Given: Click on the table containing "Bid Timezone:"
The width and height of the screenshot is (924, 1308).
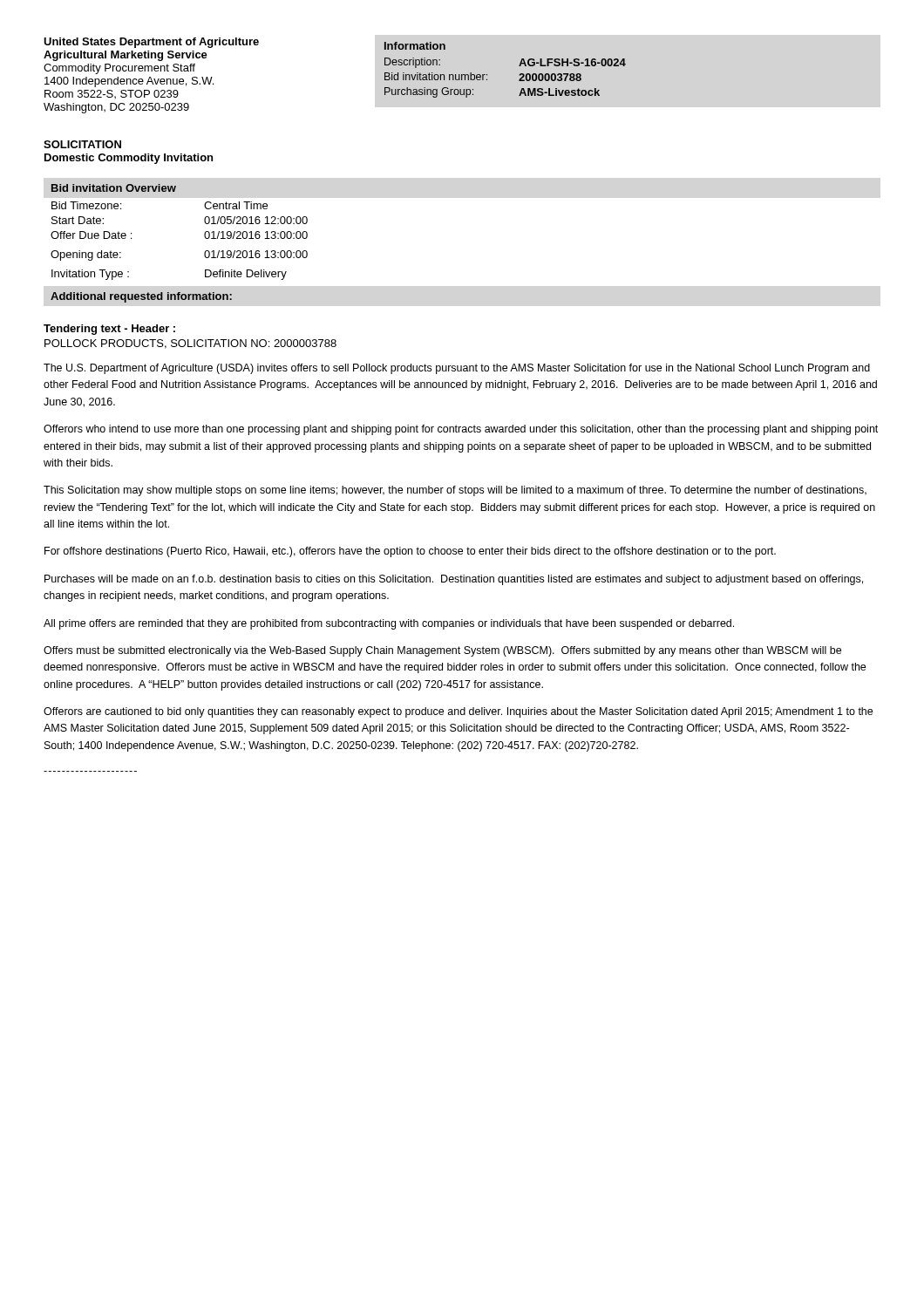Looking at the screenshot, I should click(462, 229).
